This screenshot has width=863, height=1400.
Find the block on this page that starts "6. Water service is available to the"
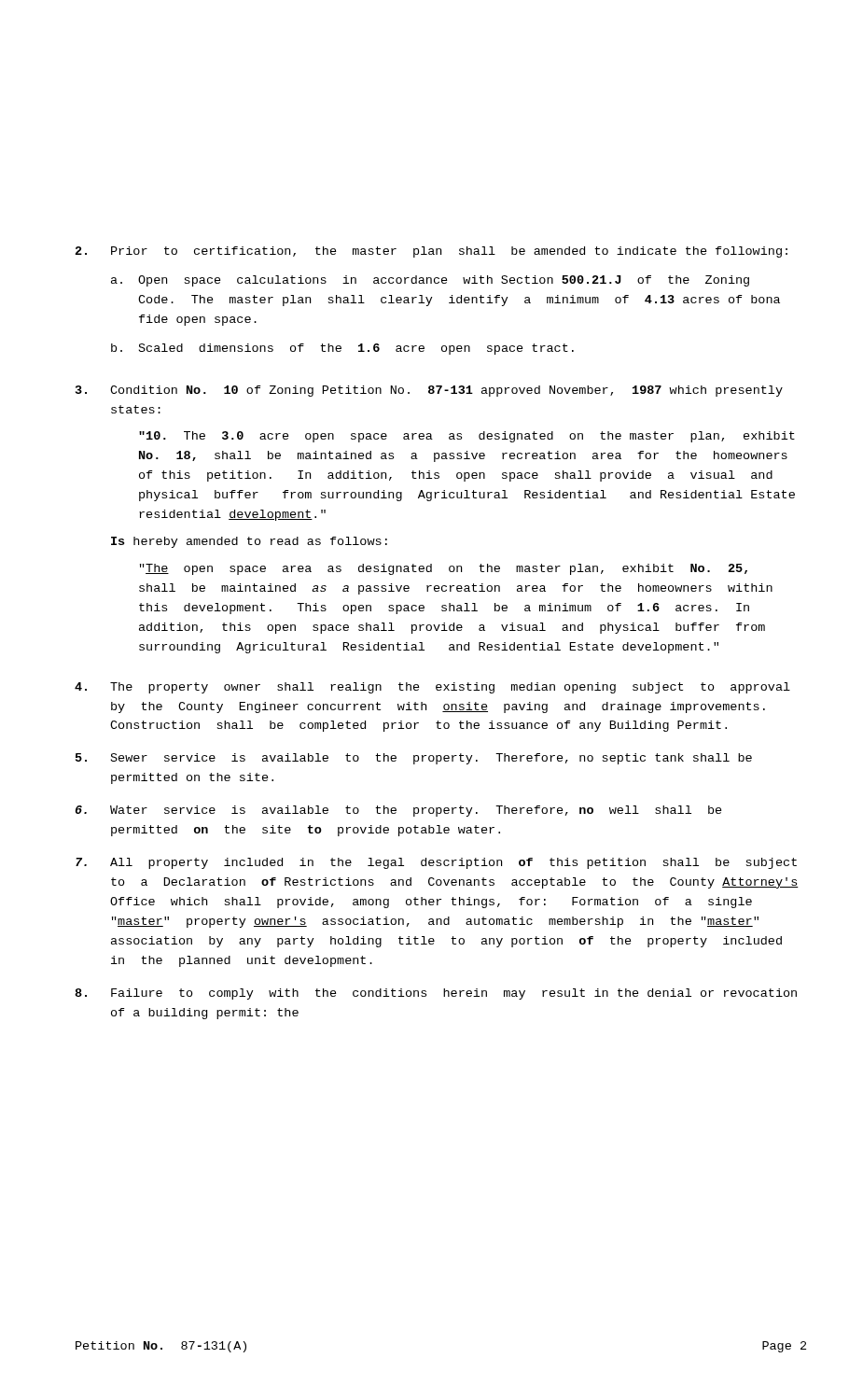pyautogui.click(x=441, y=821)
